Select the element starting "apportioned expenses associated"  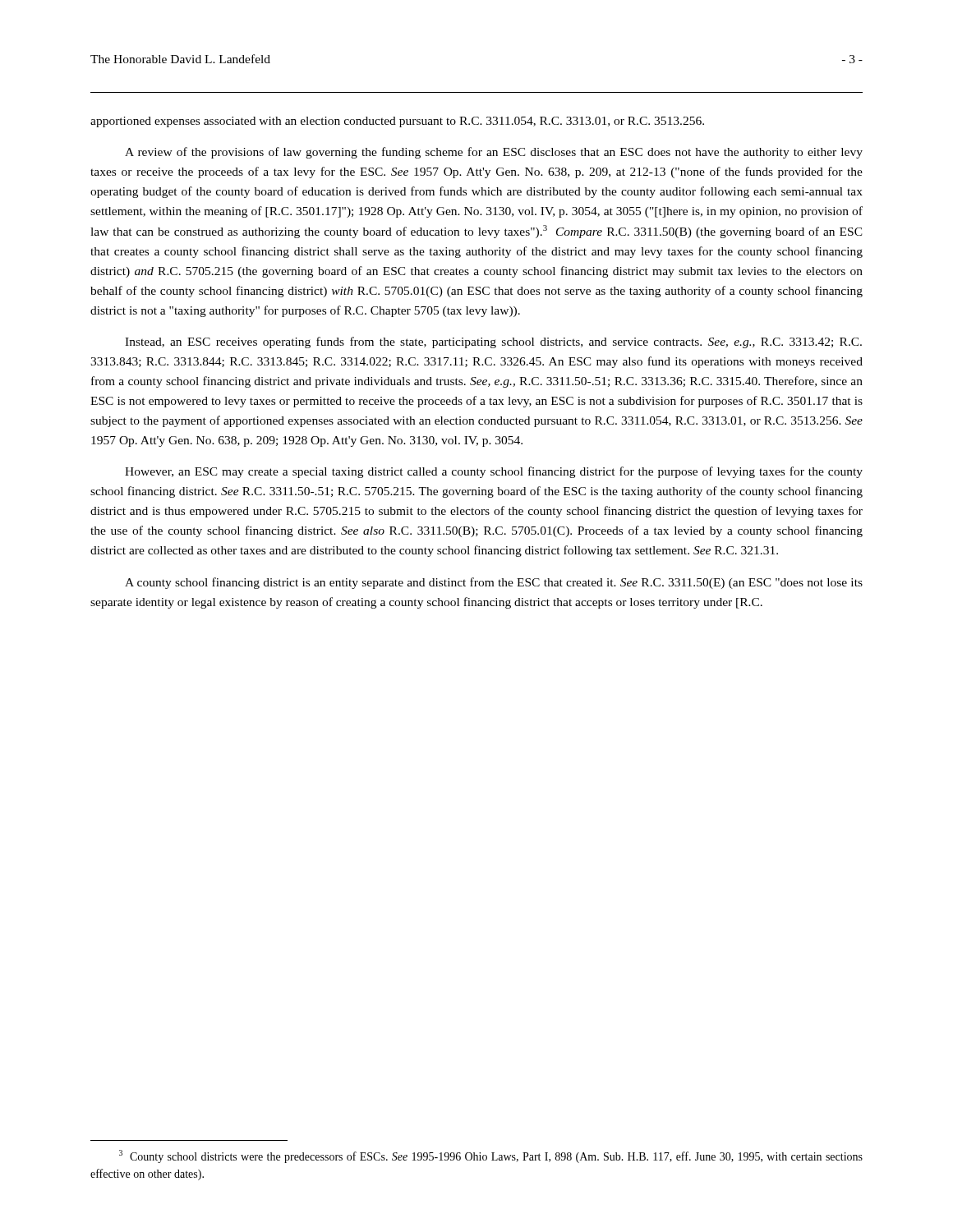tap(476, 121)
